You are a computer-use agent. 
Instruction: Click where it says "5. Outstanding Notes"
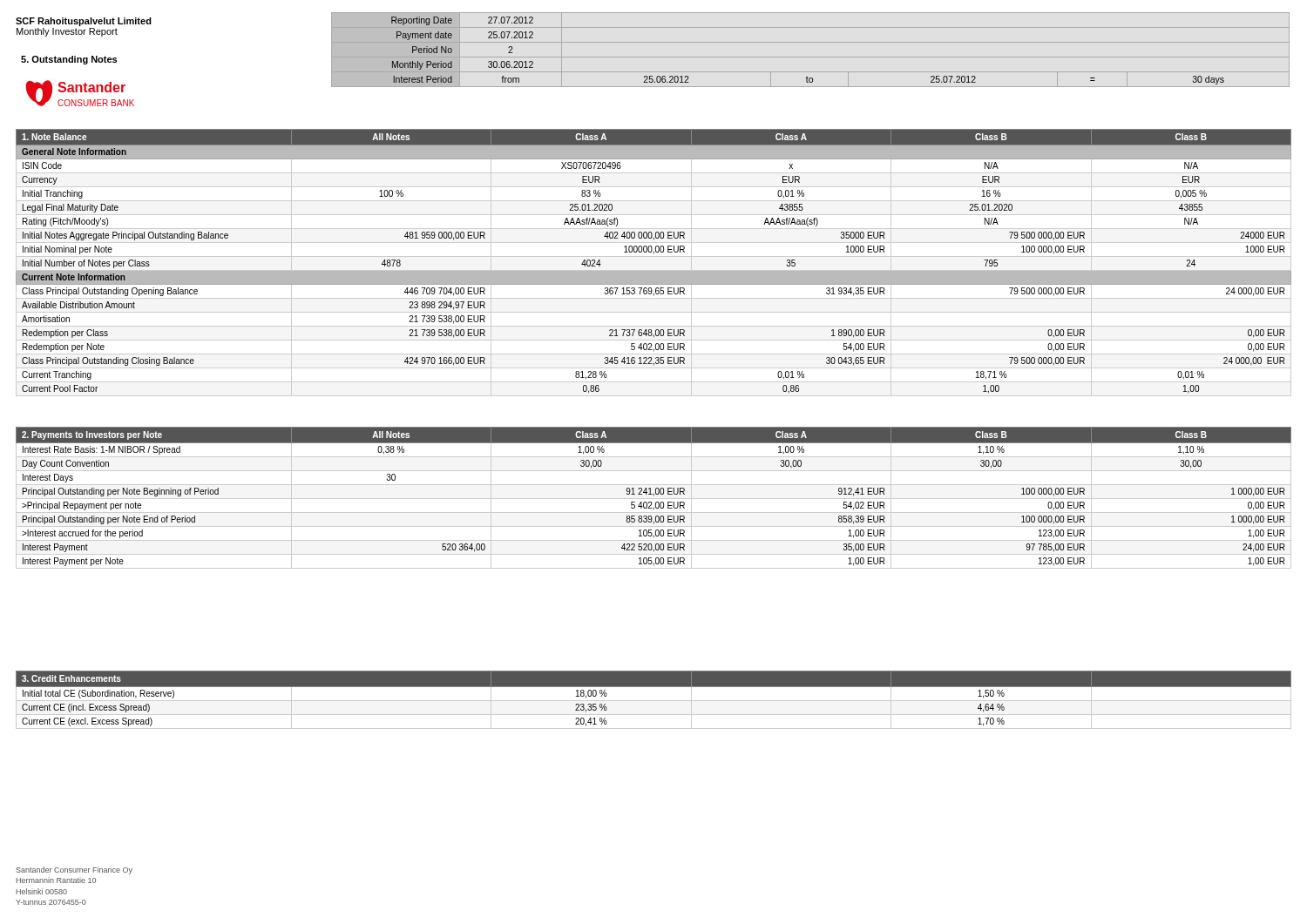point(67,59)
